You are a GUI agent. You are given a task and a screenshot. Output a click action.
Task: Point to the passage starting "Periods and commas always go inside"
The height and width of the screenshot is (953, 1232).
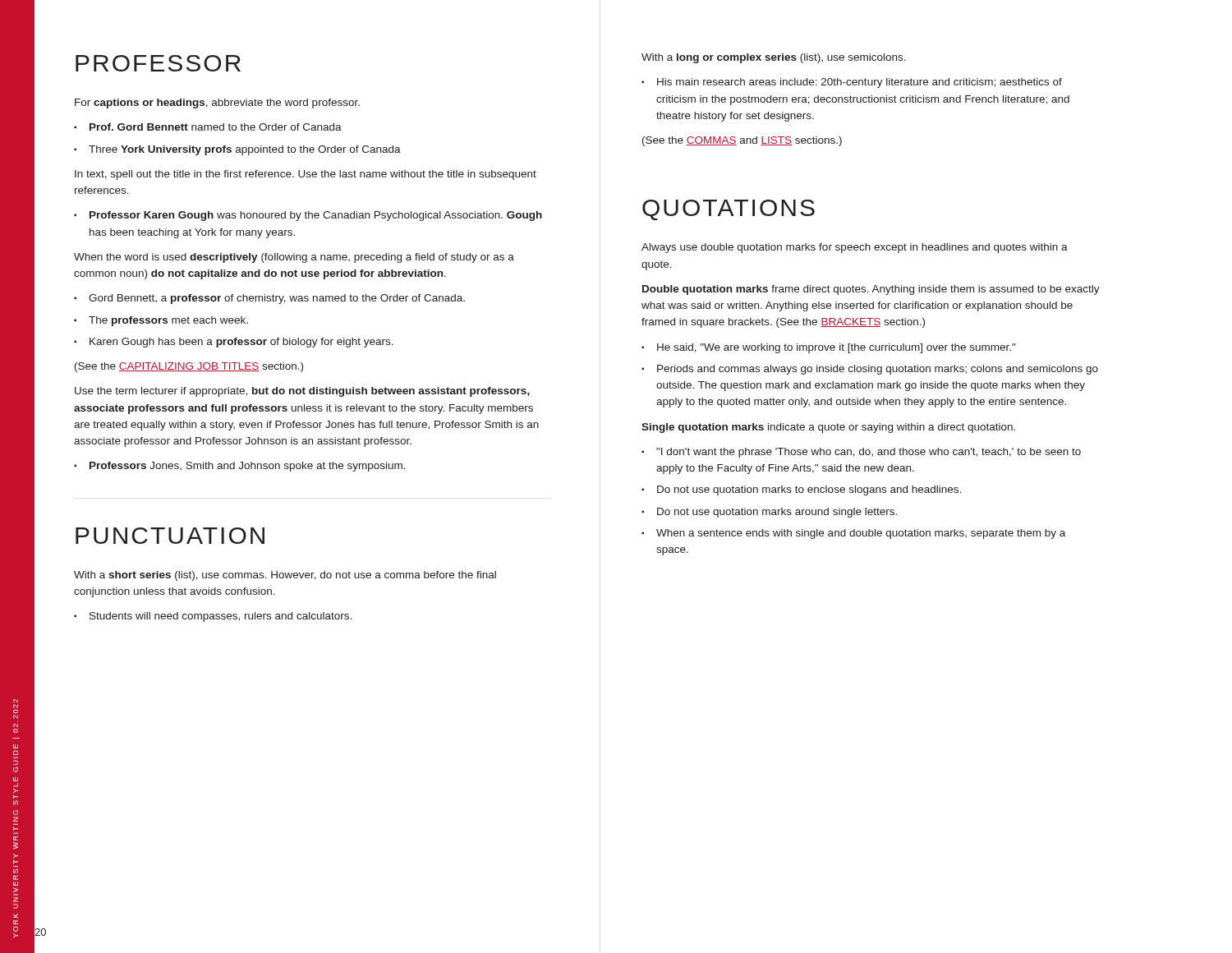[877, 385]
